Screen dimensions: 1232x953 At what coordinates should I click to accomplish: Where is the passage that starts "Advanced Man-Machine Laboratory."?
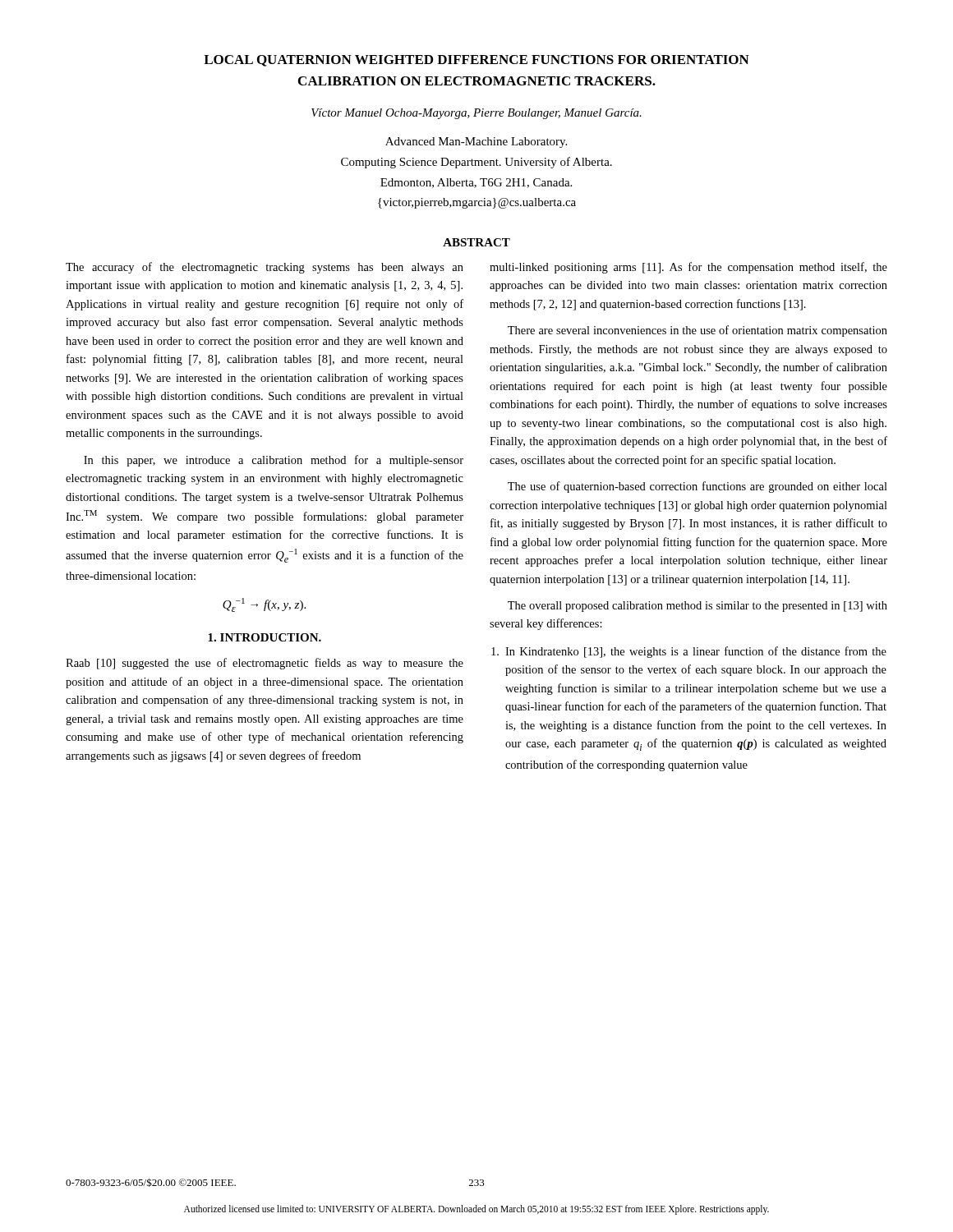(x=476, y=172)
